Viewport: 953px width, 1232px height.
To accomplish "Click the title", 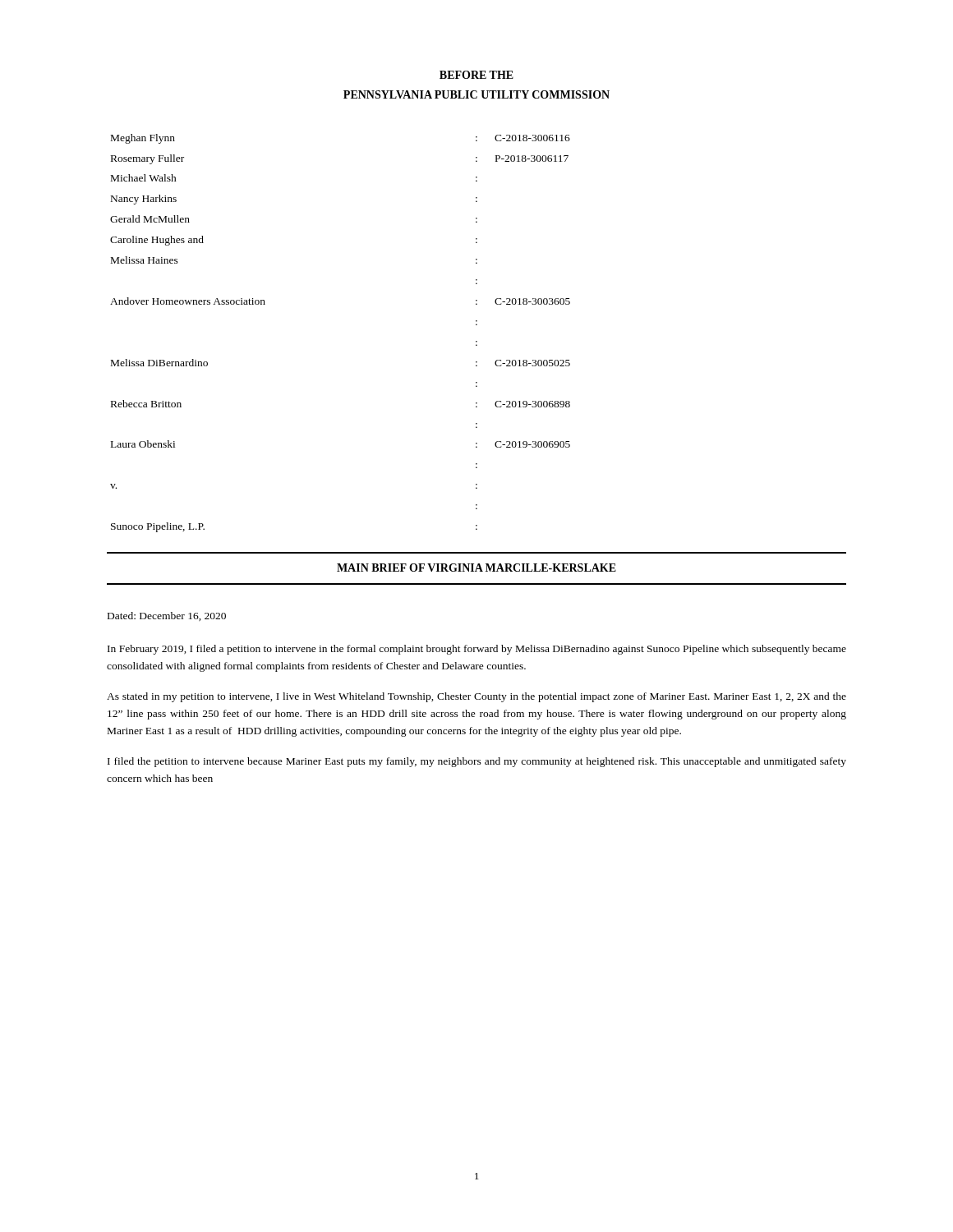I will click(x=476, y=85).
